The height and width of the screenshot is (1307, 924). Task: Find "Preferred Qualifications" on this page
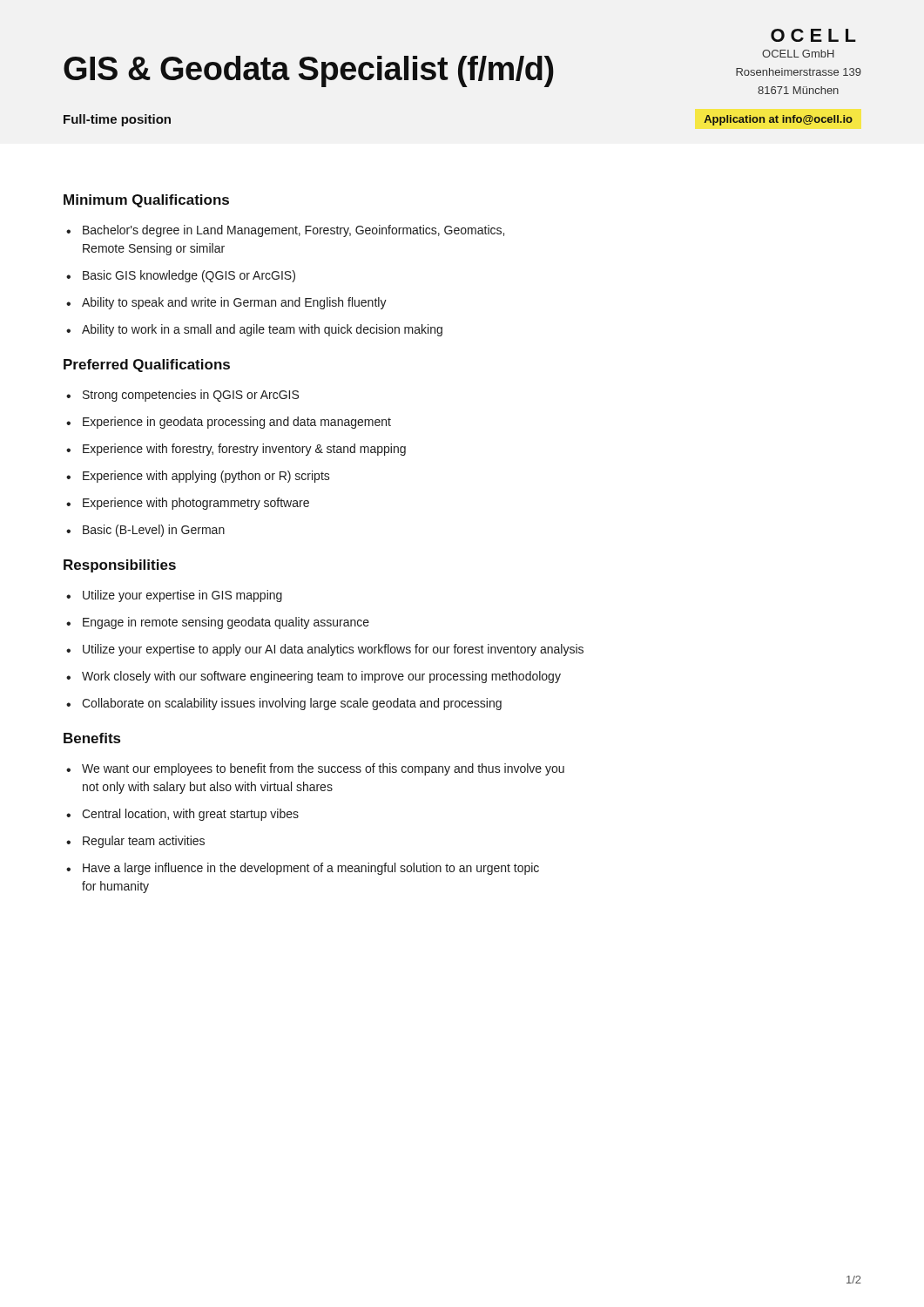(147, 365)
